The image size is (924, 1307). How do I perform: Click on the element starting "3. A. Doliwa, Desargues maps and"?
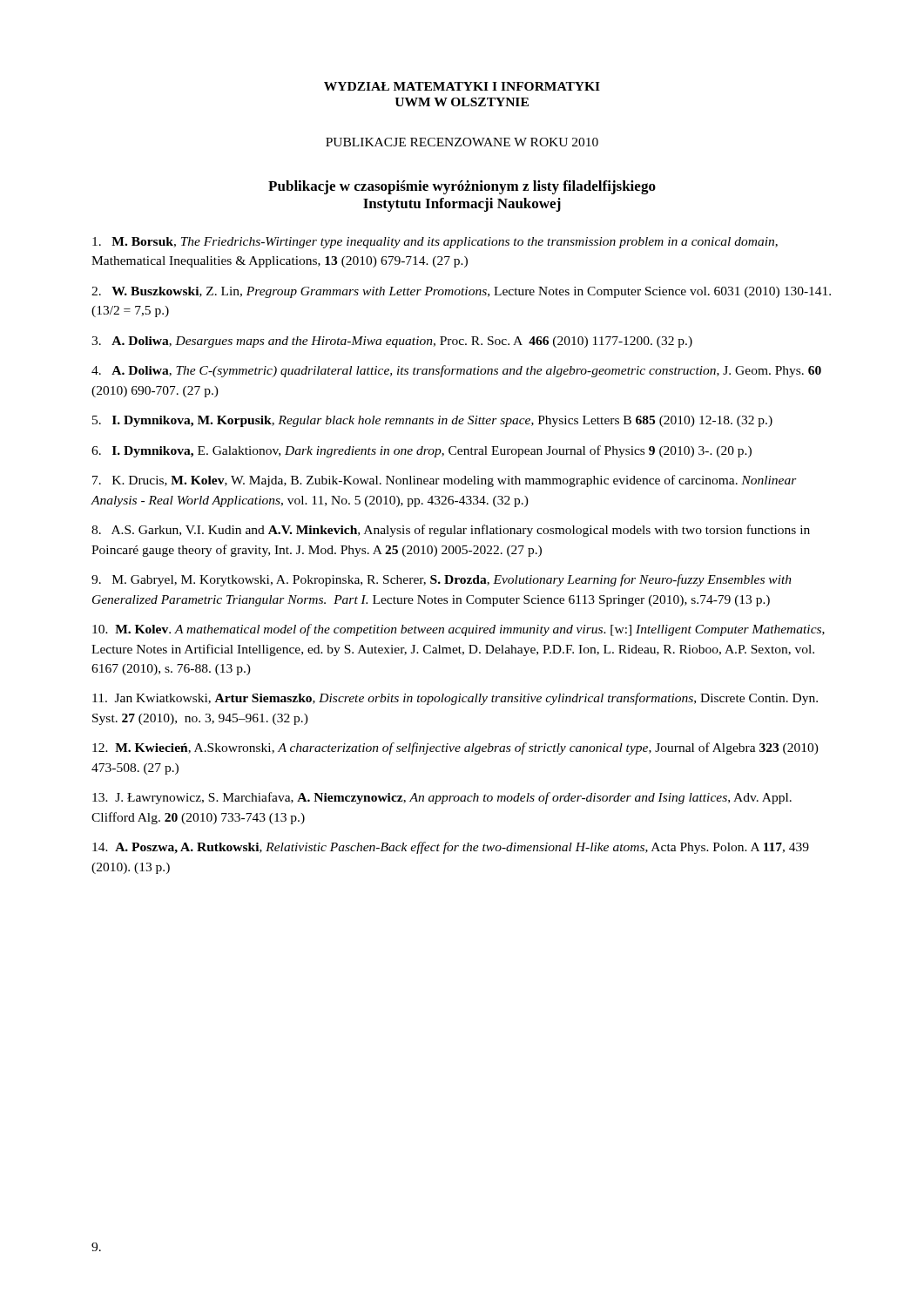coord(392,340)
